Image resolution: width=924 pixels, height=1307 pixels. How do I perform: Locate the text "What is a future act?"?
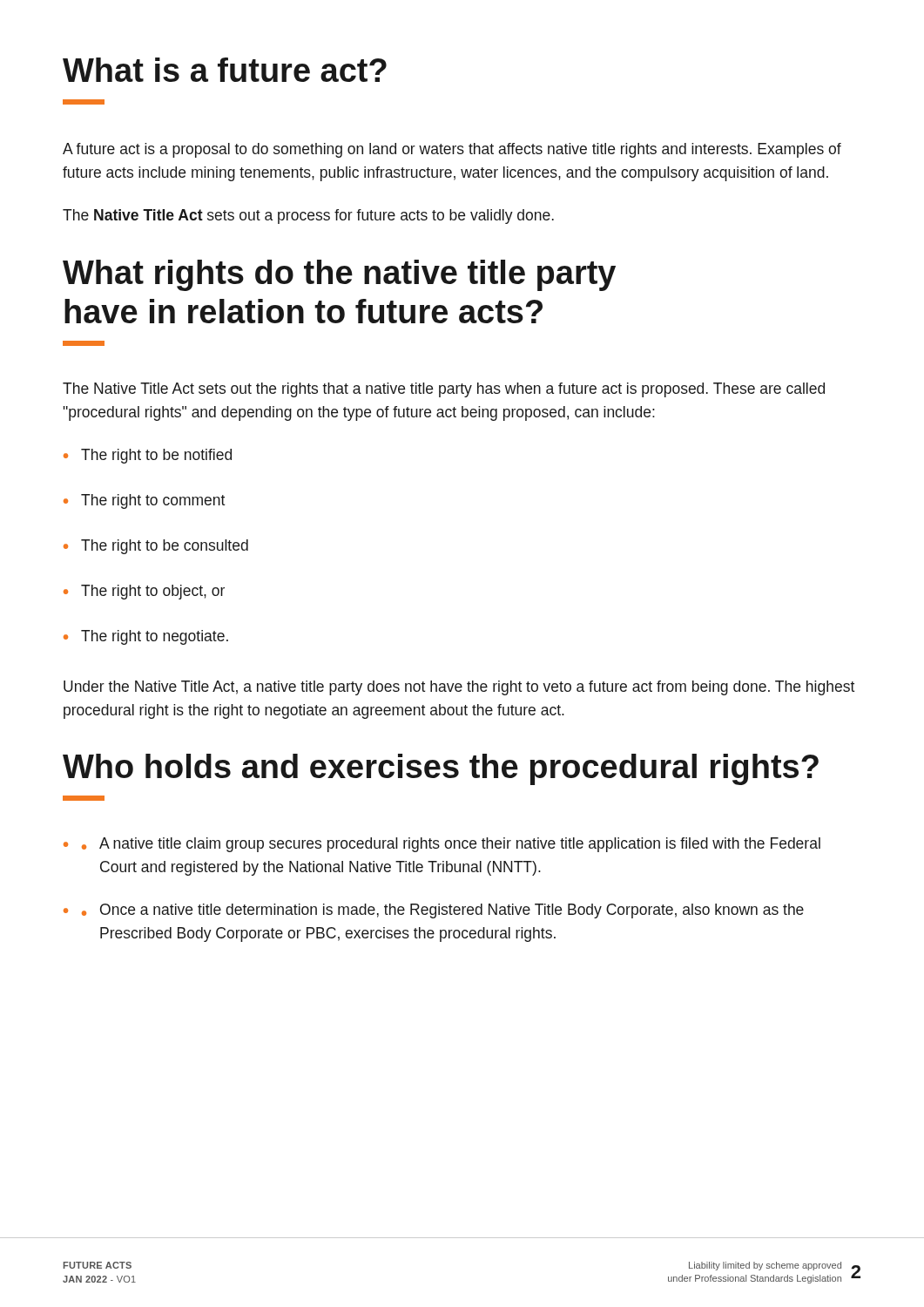coord(225,70)
